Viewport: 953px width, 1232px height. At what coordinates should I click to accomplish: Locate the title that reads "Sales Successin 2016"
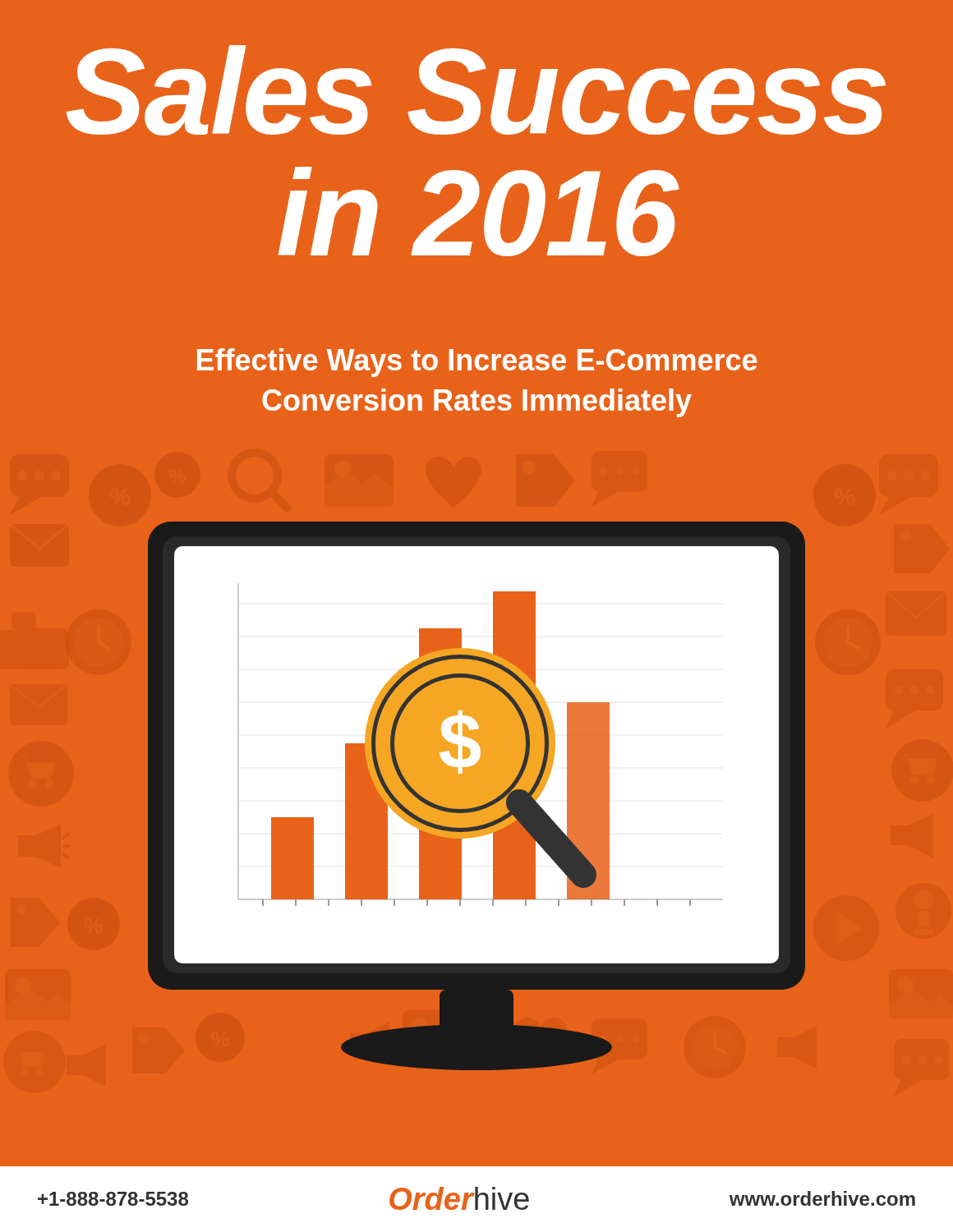tap(476, 149)
